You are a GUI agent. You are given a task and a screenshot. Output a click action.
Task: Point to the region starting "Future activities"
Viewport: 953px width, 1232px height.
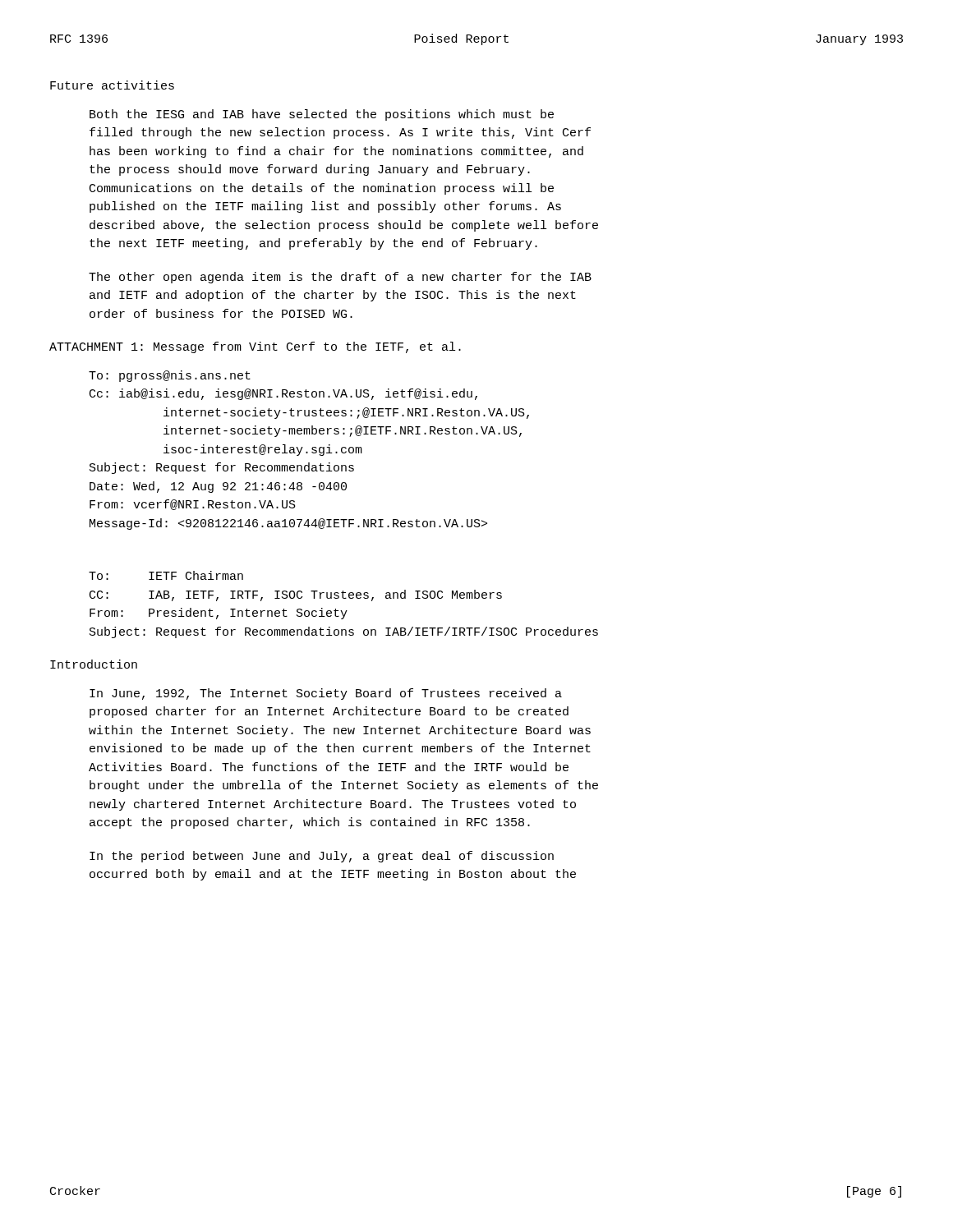[112, 87]
